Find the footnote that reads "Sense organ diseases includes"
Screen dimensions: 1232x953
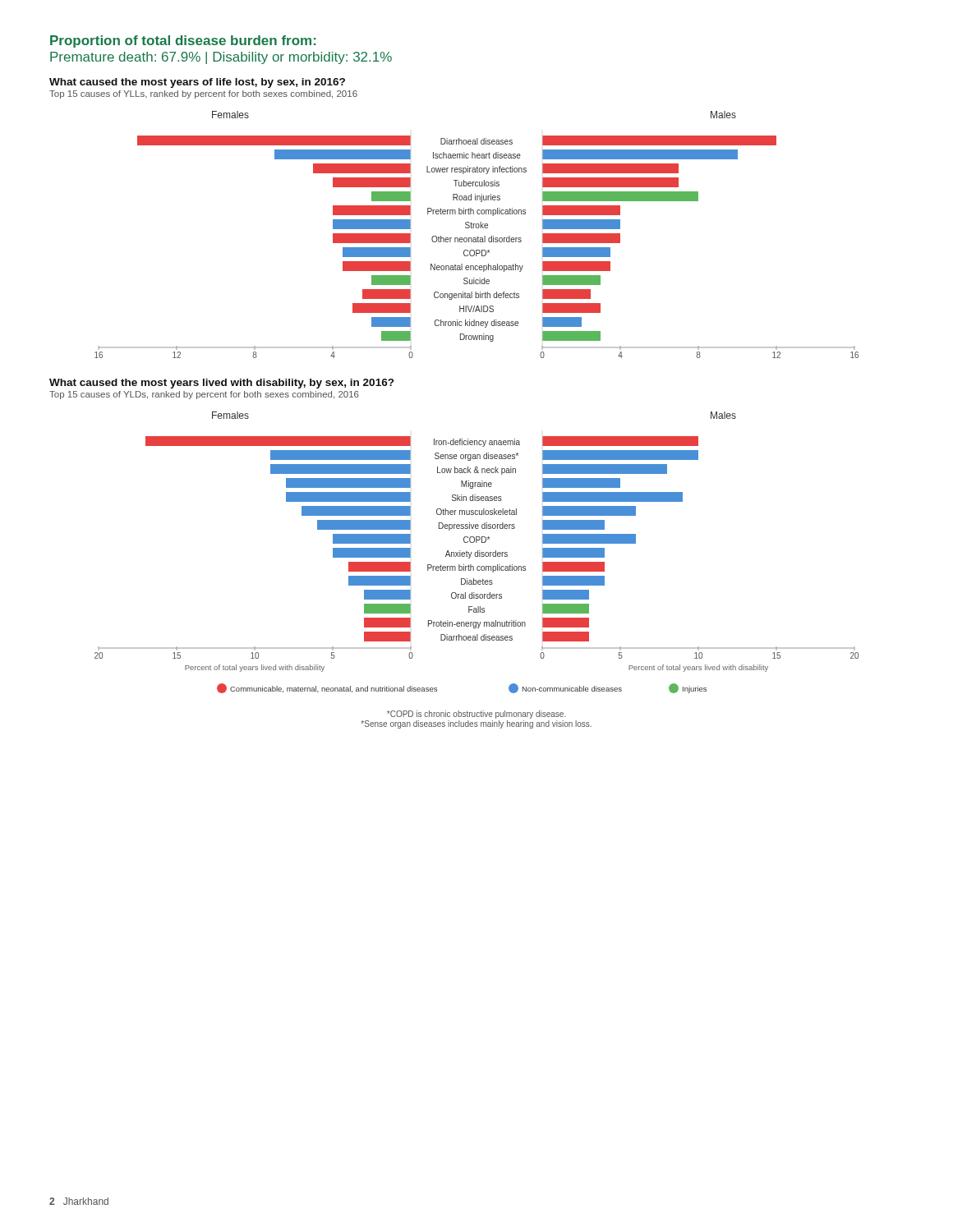tap(476, 724)
